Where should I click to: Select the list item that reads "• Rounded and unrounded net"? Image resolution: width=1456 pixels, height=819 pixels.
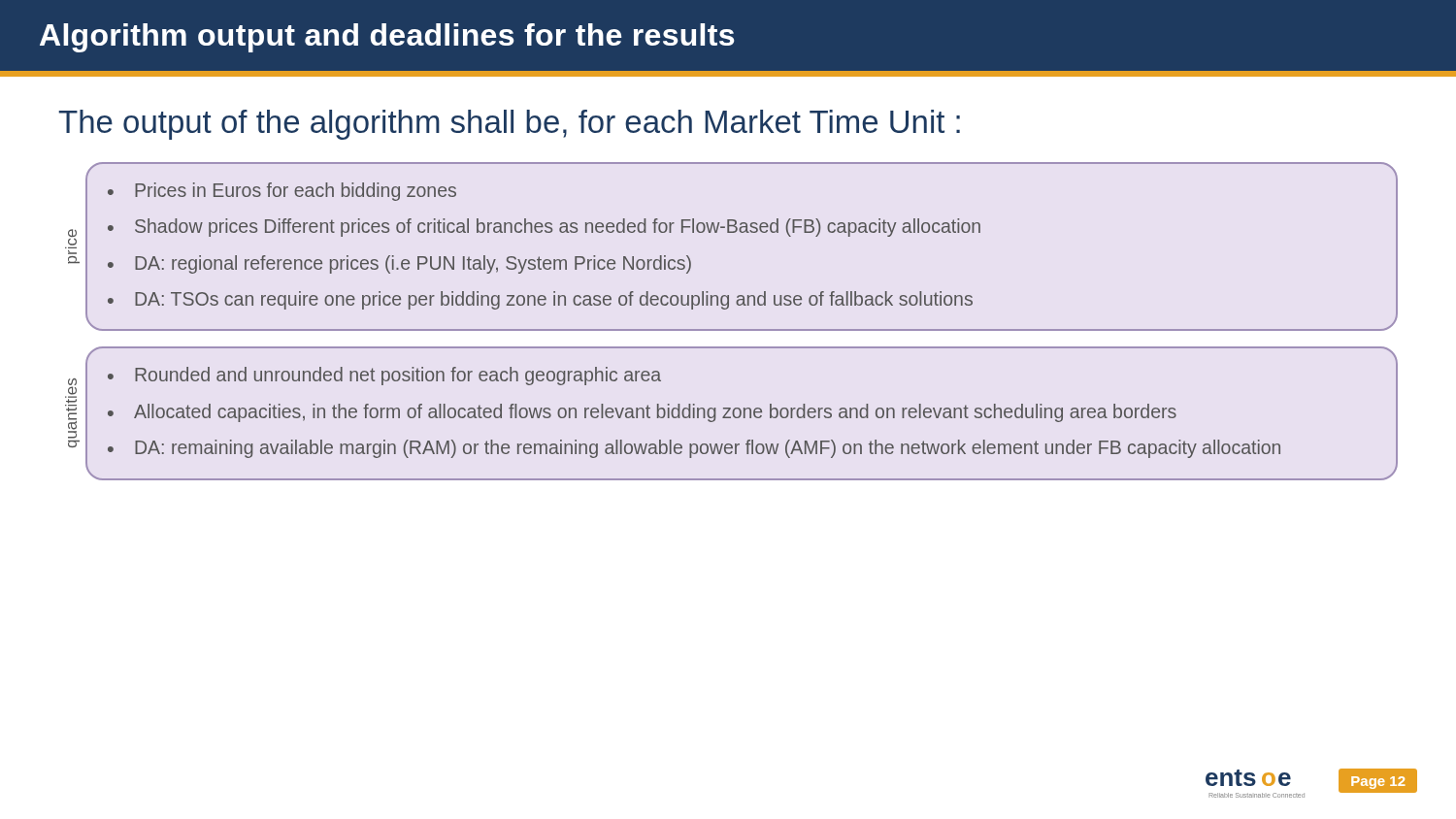(384, 376)
